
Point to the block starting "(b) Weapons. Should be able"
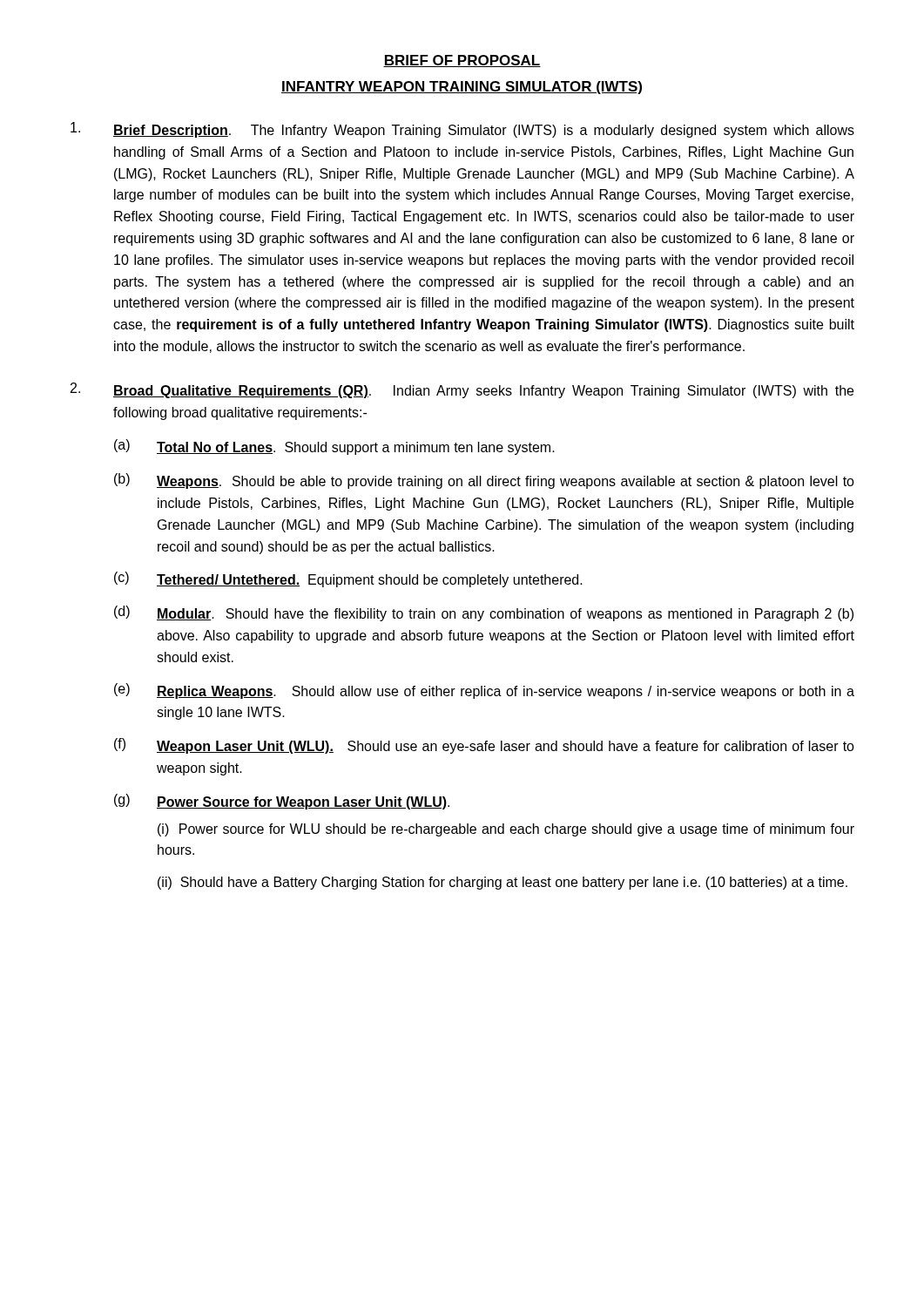[484, 515]
